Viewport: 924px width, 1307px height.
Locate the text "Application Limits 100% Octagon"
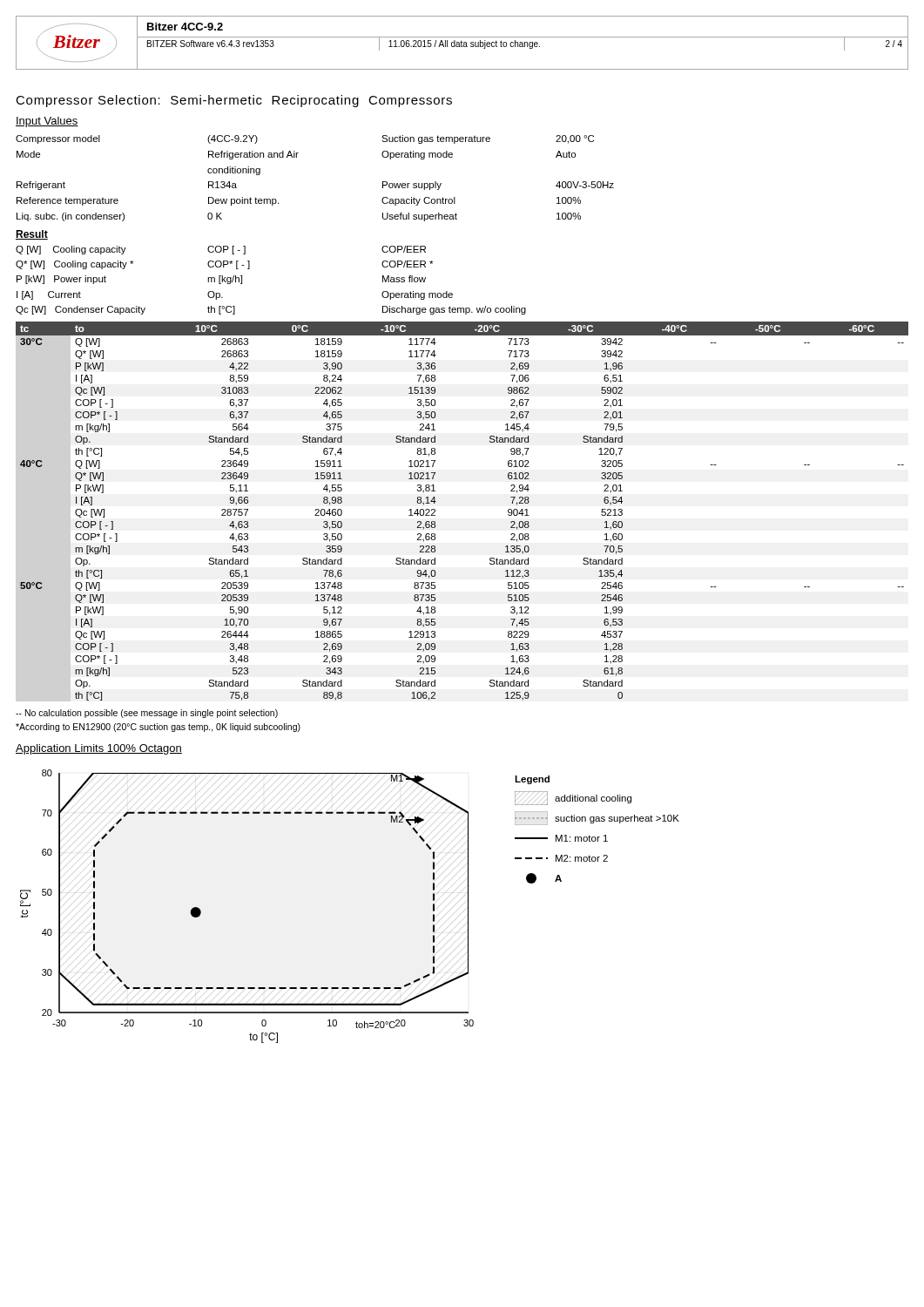99,748
